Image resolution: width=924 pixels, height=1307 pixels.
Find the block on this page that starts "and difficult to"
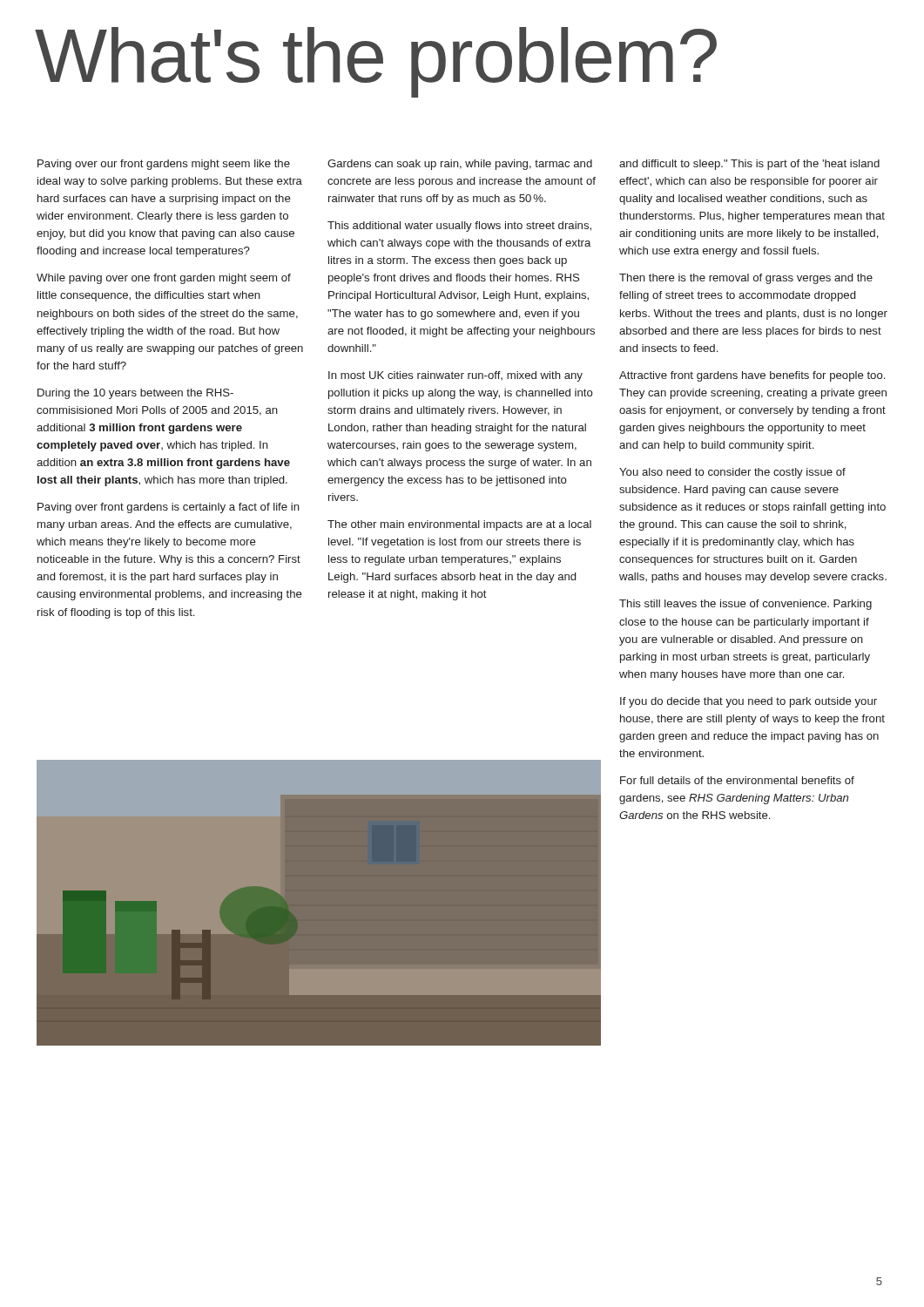pos(753,490)
